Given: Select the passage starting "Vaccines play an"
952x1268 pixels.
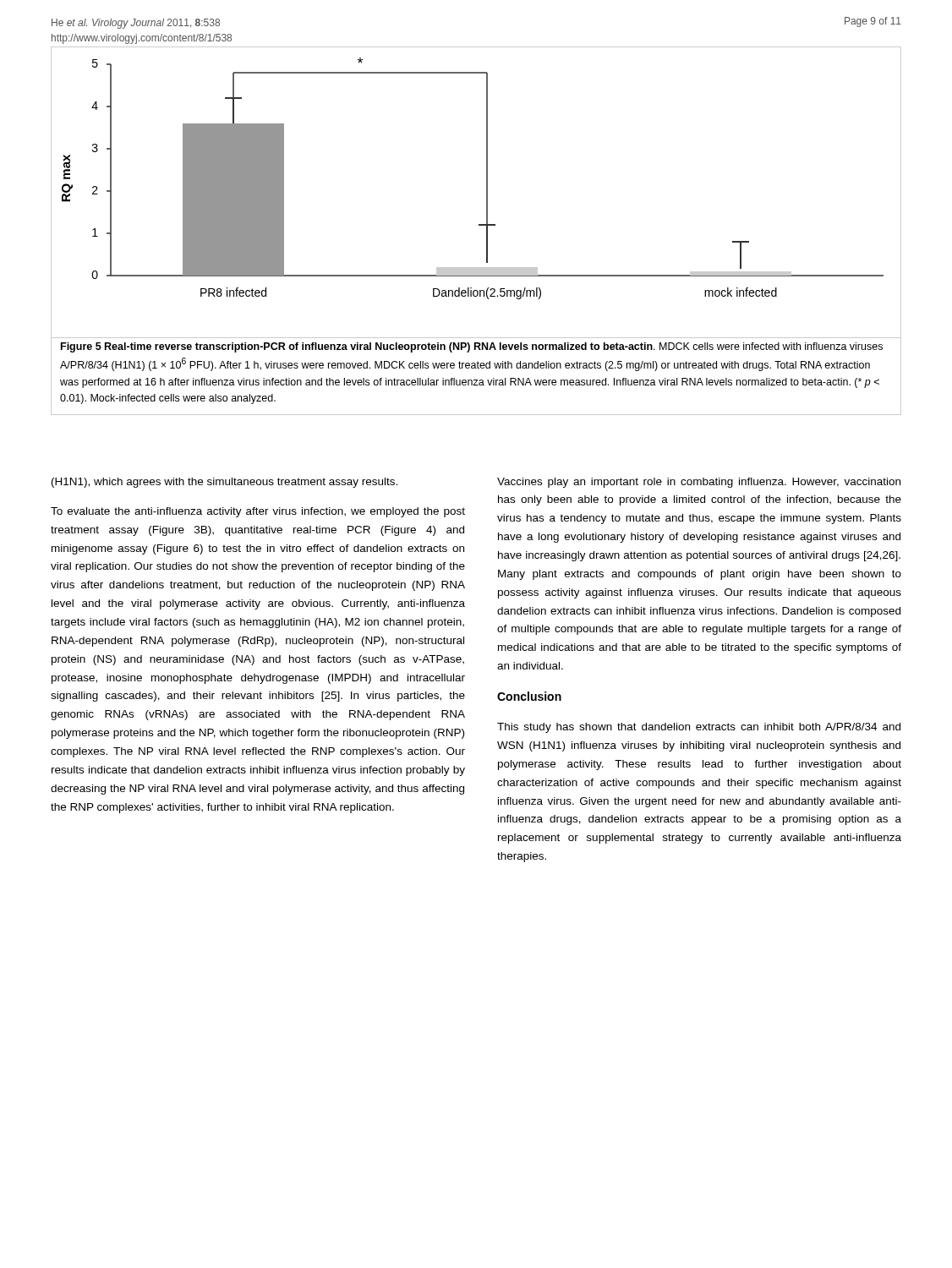Looking at the screenshot, I should [x=699, y=483].
